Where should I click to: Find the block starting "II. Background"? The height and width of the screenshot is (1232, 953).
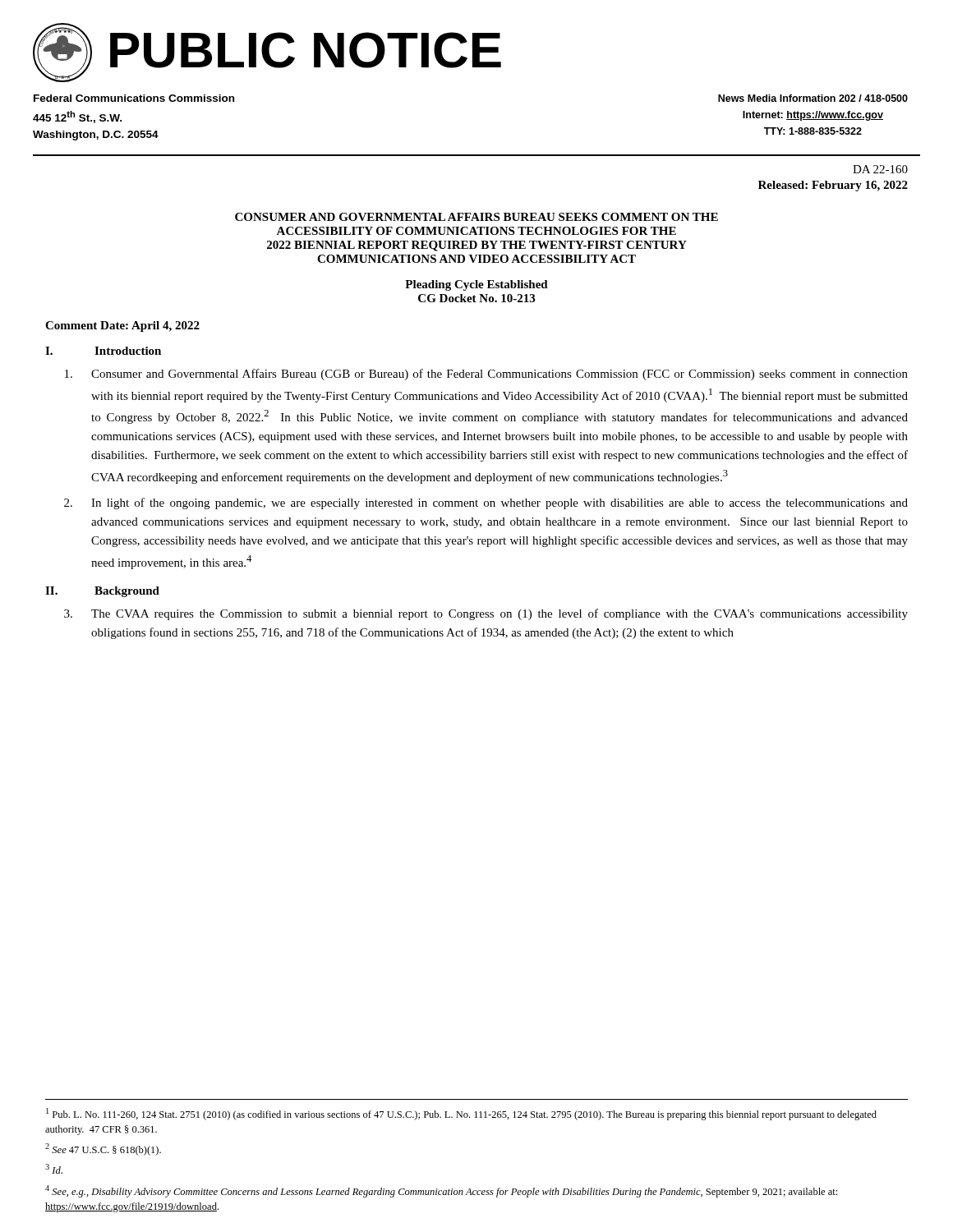tap(102, 591)
